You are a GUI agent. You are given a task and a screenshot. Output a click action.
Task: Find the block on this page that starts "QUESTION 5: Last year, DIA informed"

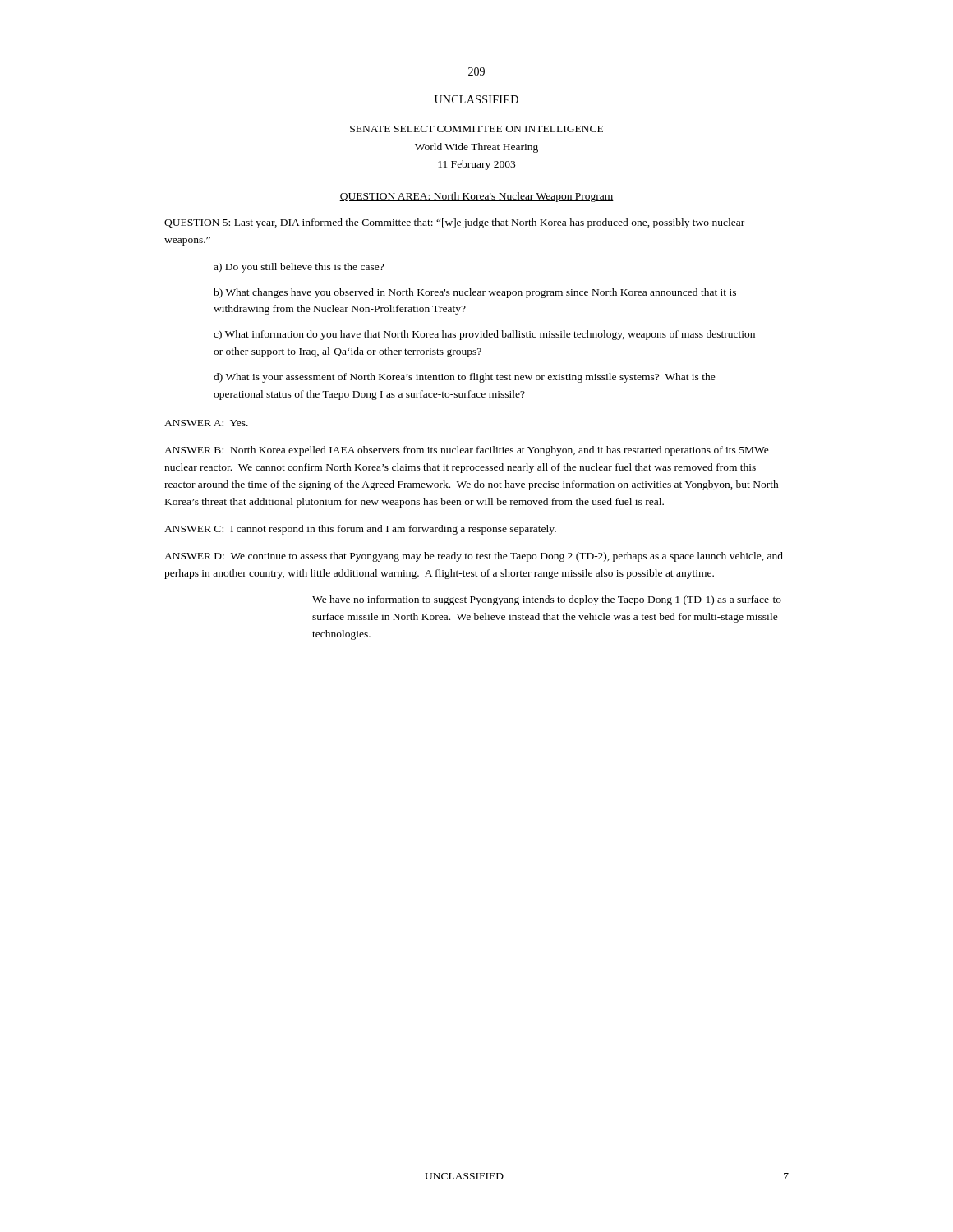pos(454,231)
